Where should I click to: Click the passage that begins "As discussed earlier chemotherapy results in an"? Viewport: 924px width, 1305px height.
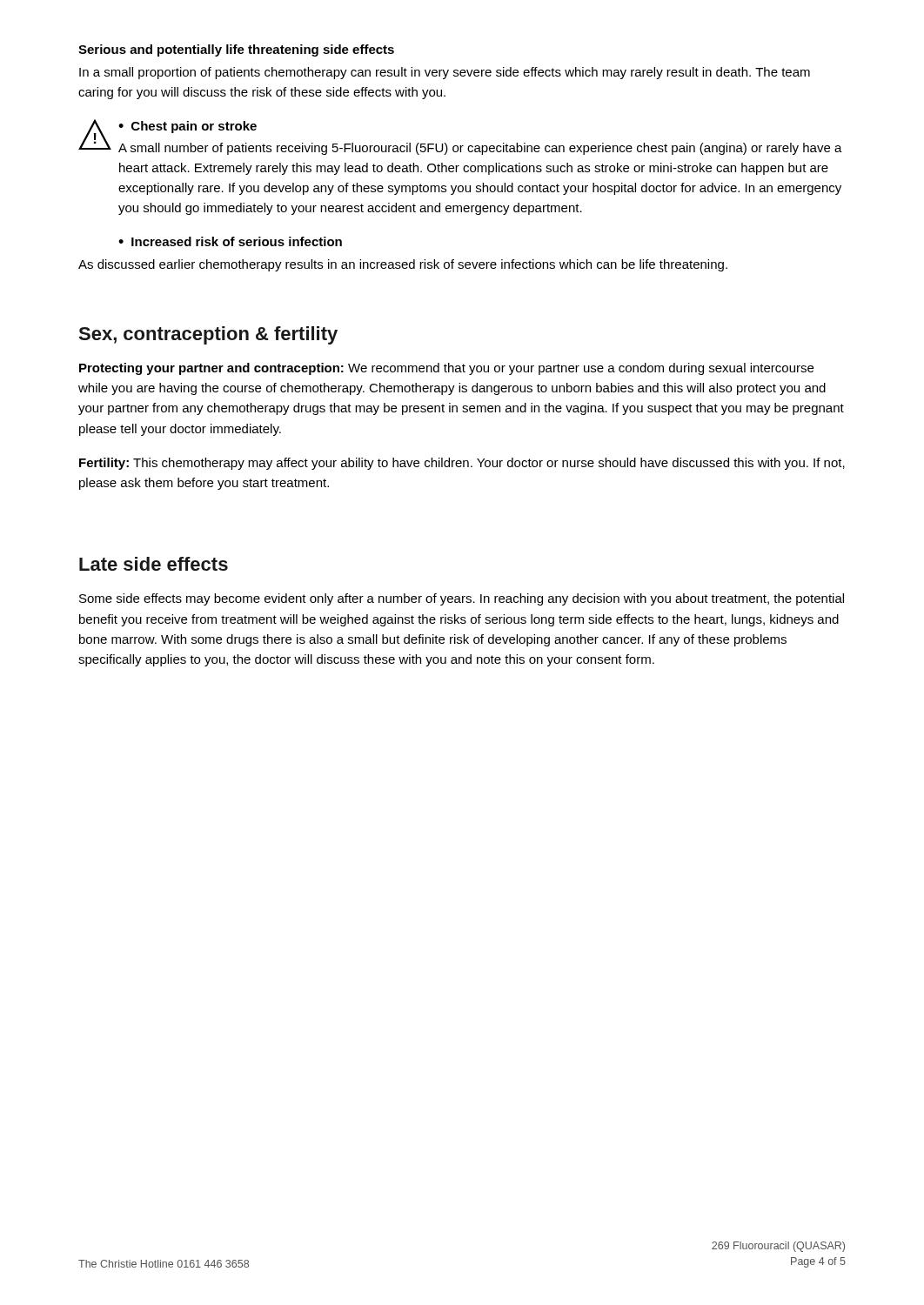[403, 264]
